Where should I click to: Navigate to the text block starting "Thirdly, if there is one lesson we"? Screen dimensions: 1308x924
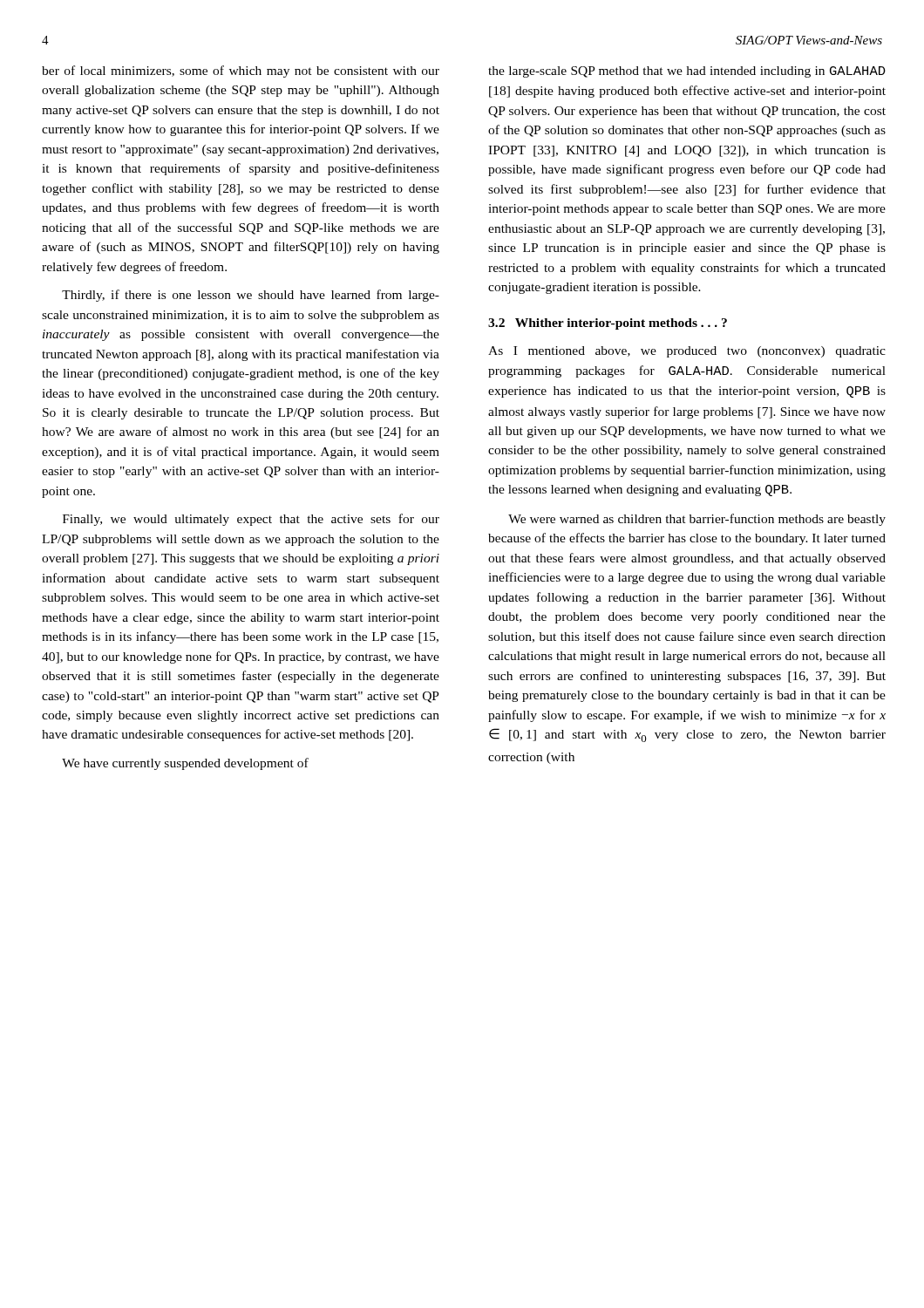click(x=241, y=393)
